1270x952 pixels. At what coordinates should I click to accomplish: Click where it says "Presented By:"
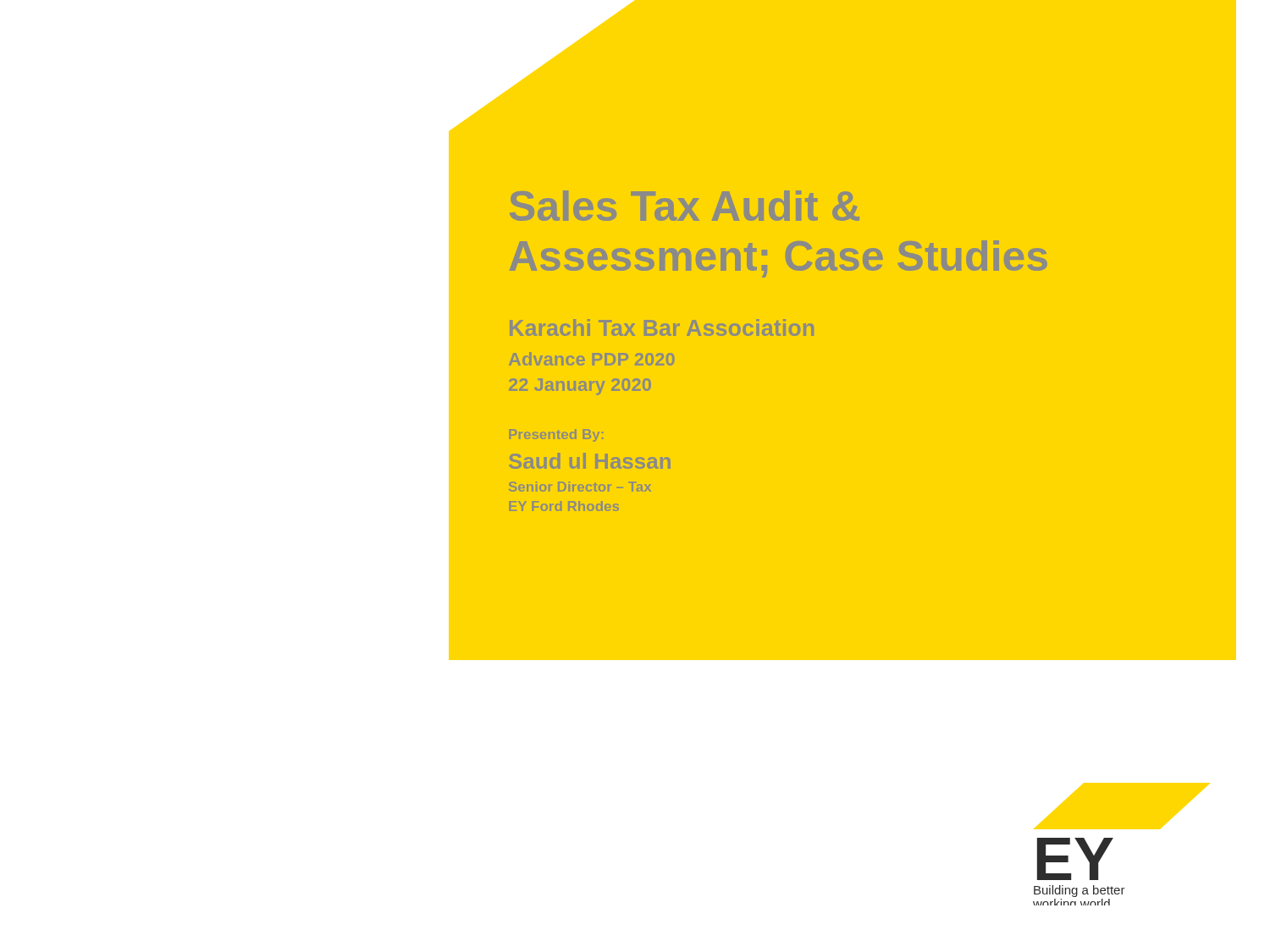click(x=556, y=435)
